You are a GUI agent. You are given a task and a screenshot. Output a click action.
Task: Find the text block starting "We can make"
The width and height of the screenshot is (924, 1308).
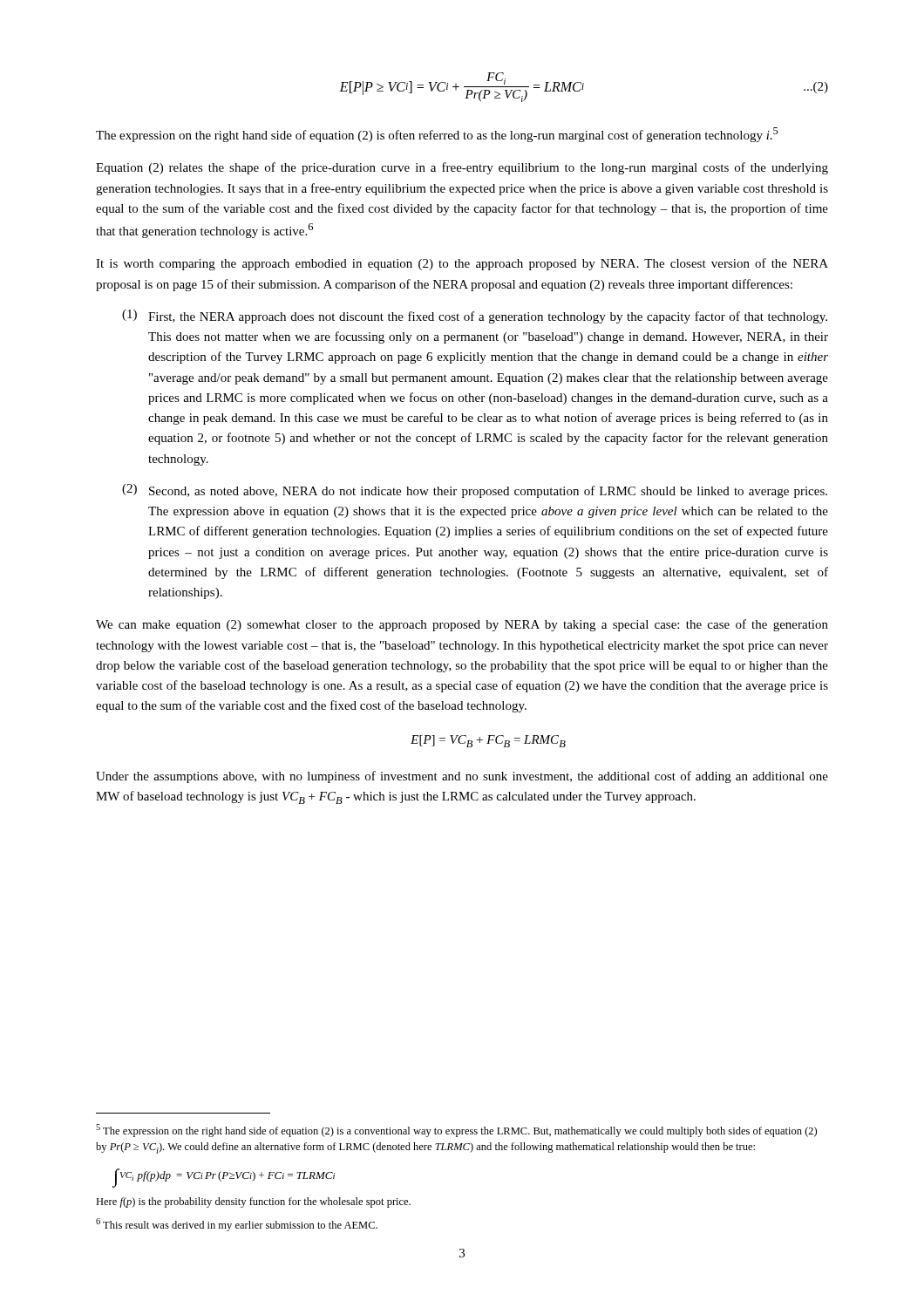coord(462,666)
